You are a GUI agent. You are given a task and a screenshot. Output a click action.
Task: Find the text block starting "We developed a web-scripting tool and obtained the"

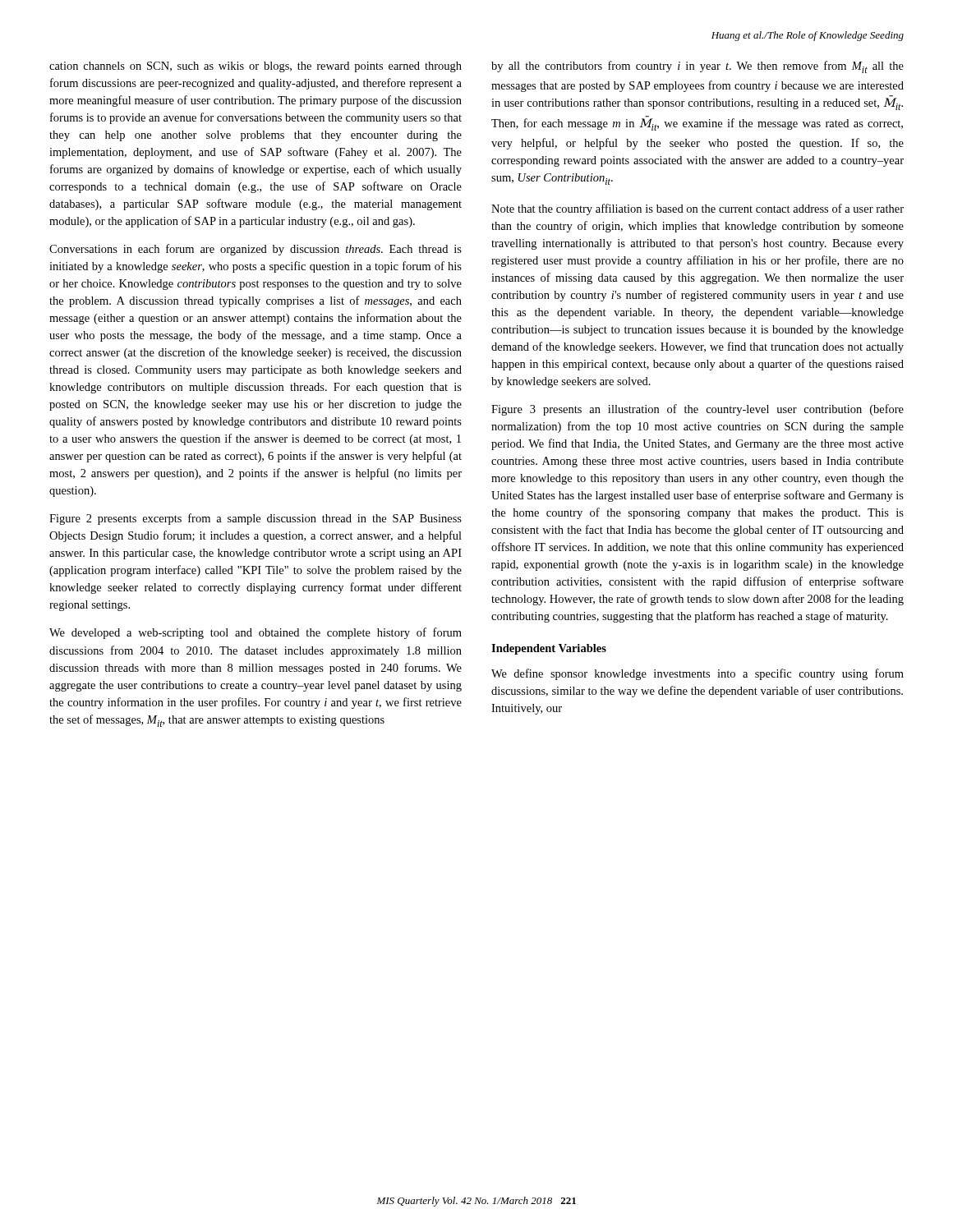click(255, 678)
